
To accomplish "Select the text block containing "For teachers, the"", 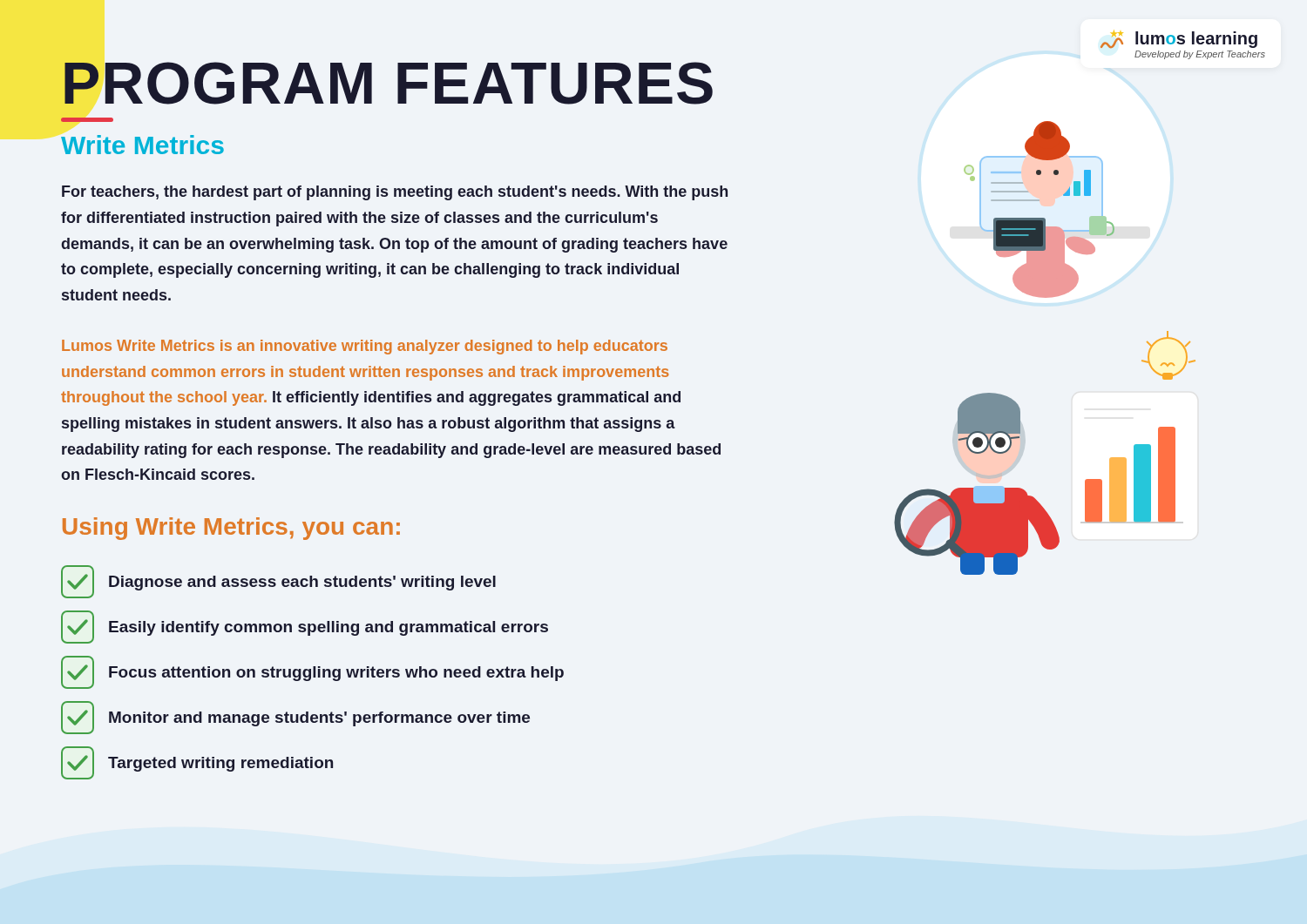I will pos(396,244).
